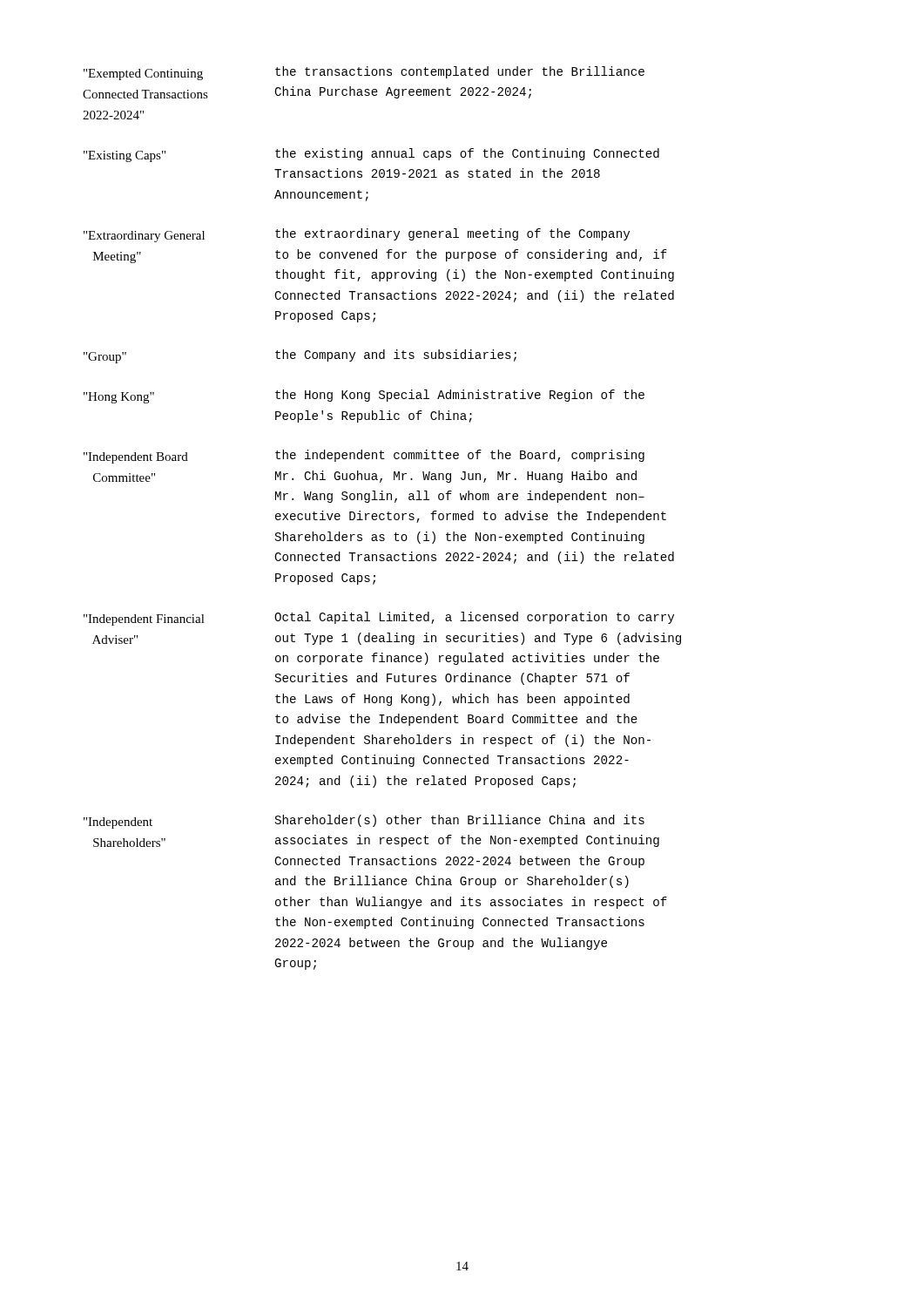Click on the text block starting ""Independent Shareholders" Shareholder(s)"
Image resolution: width=924 pixels, height=1307 pixels.
tap(462, 893)
